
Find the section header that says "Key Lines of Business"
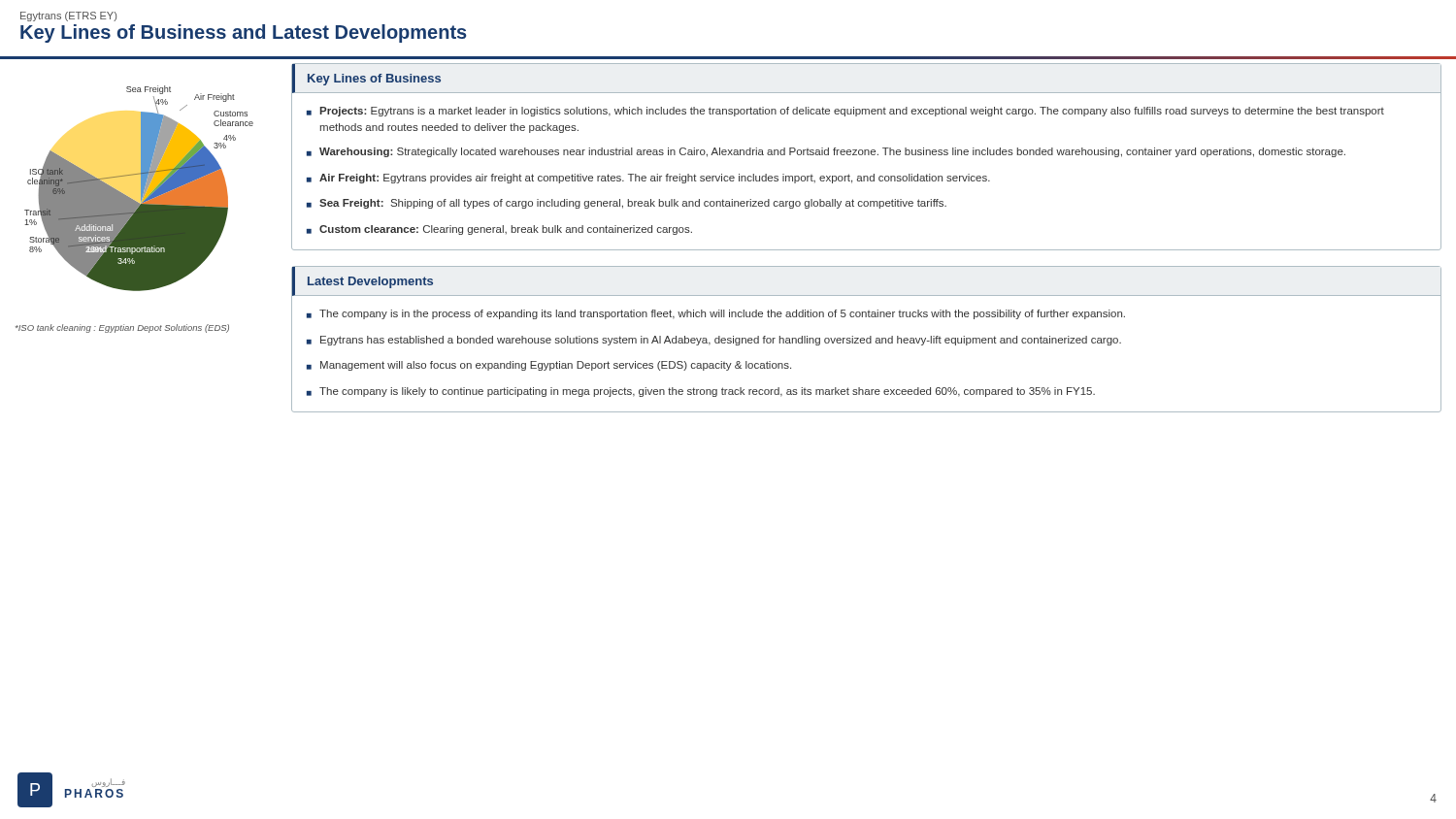click(x=374, y=78)
